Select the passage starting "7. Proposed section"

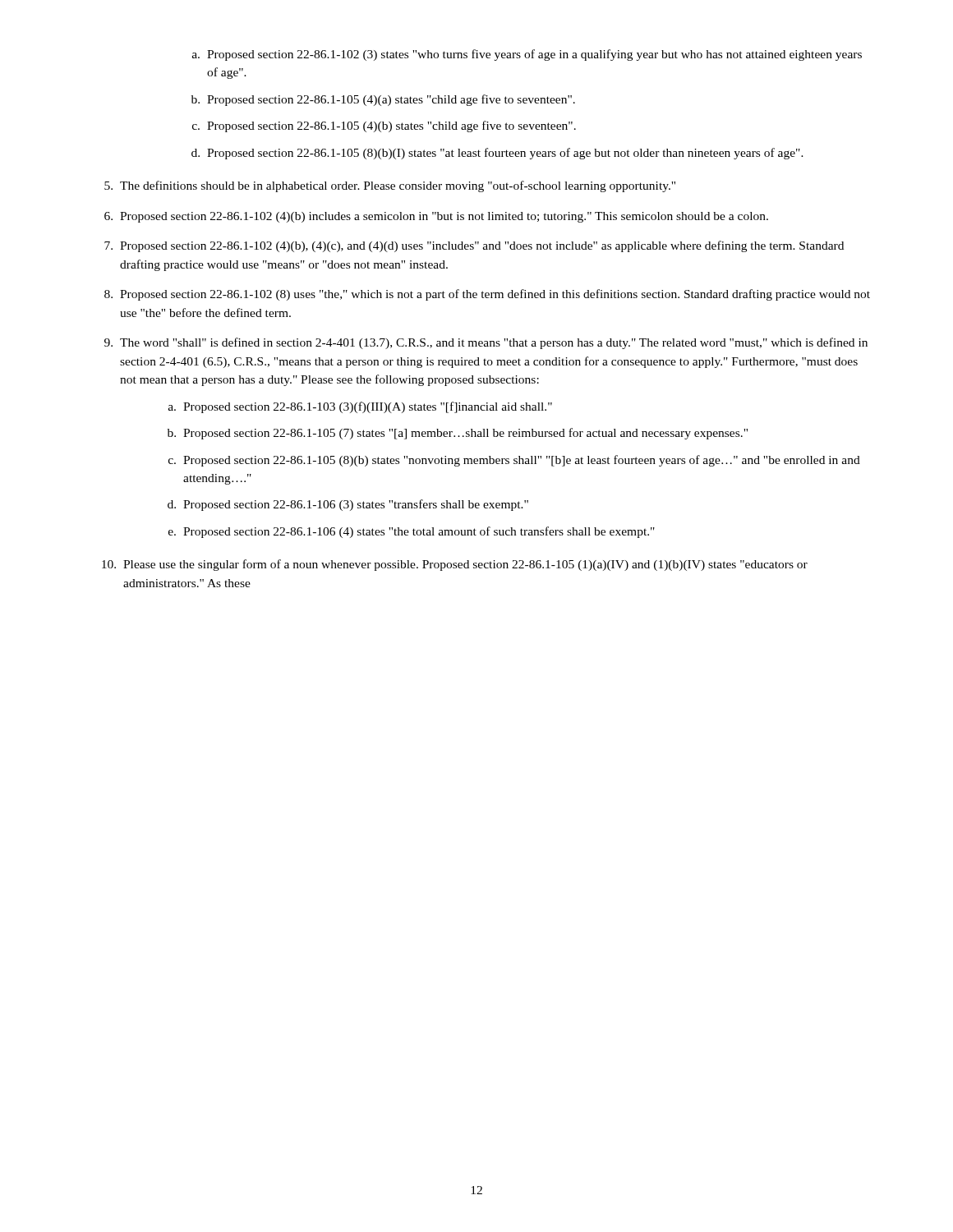[481, 255]
